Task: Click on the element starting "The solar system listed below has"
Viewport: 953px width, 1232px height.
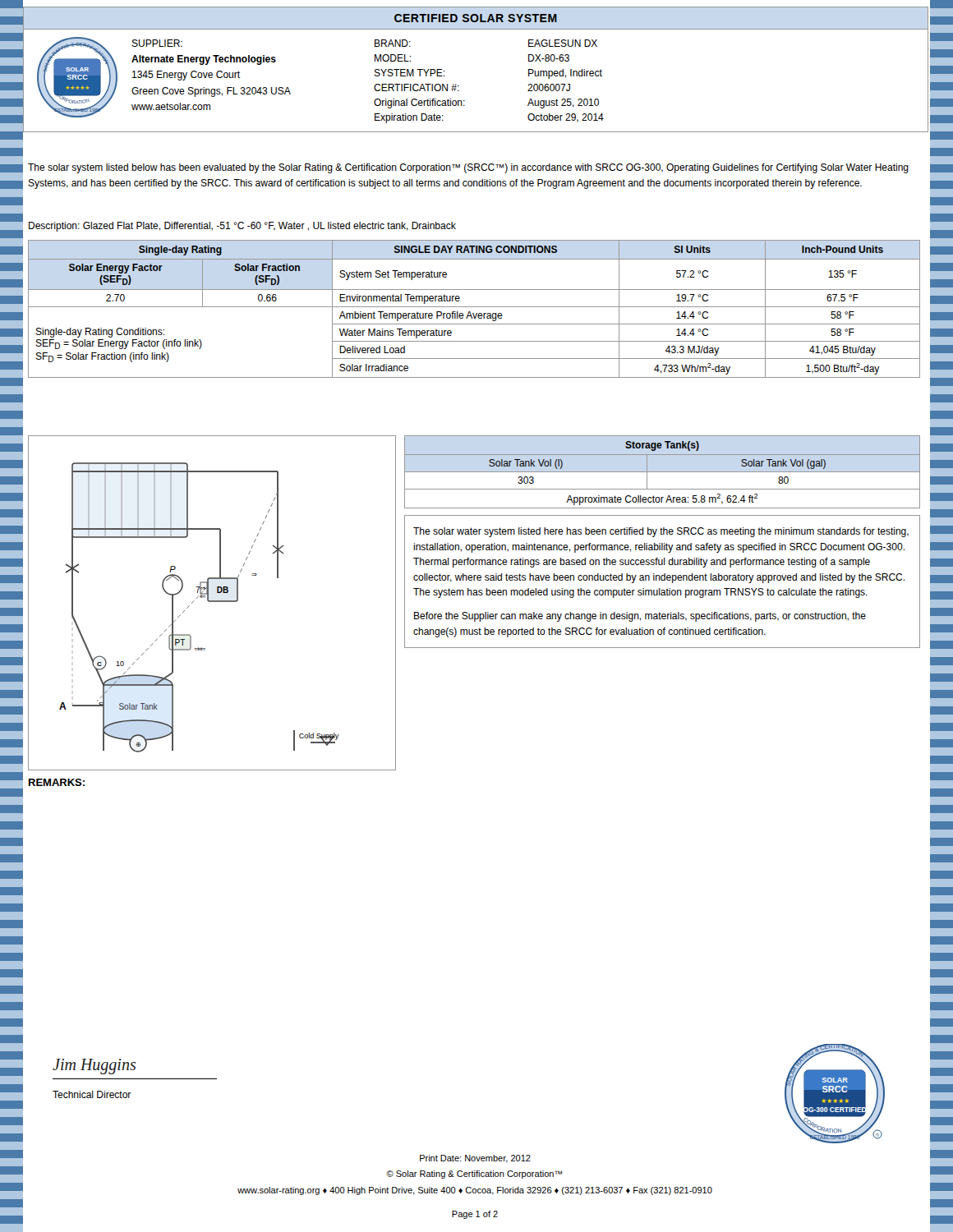Action: coord(468,175)
